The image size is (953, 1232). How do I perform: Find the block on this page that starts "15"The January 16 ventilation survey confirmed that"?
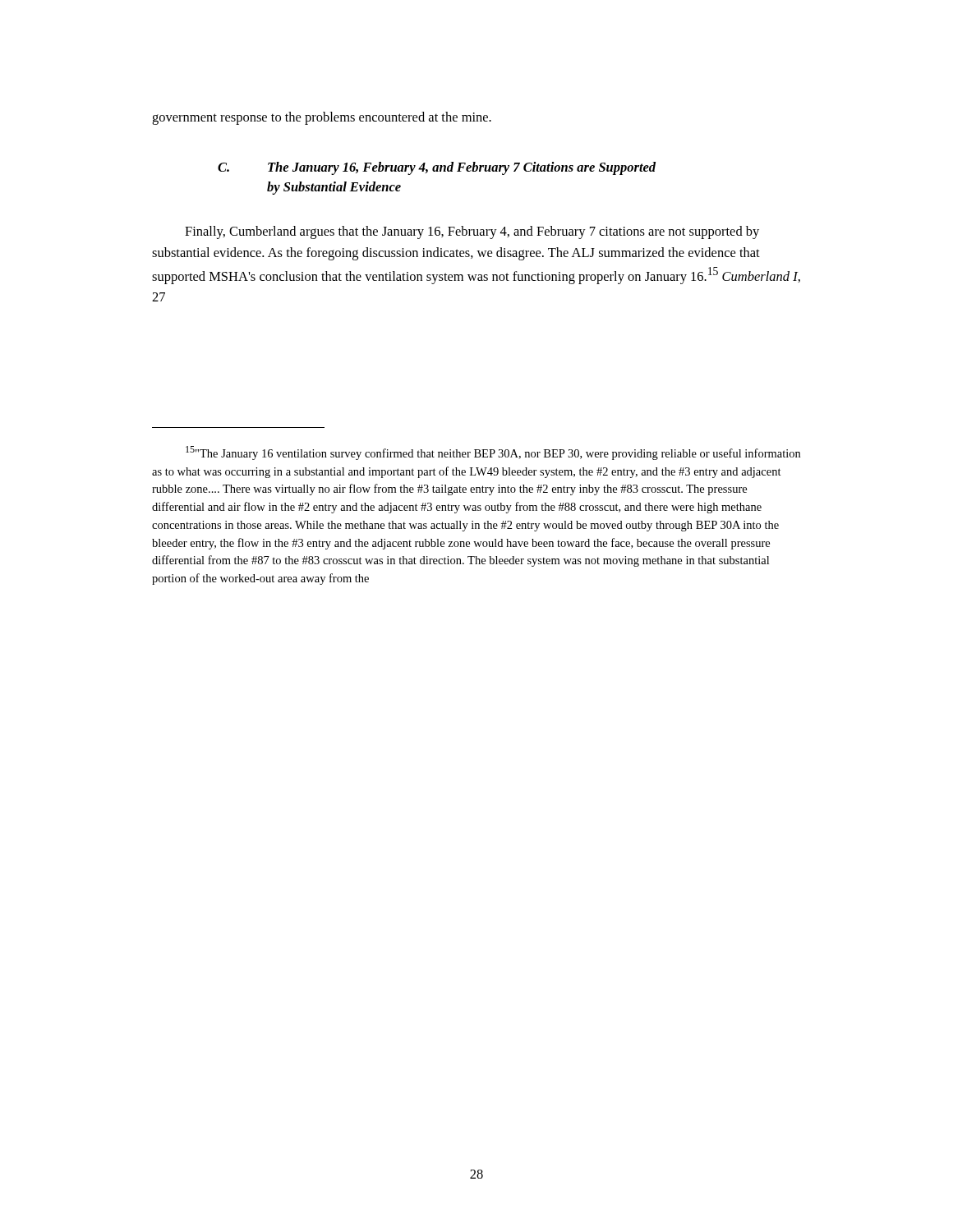pos(476,514)
